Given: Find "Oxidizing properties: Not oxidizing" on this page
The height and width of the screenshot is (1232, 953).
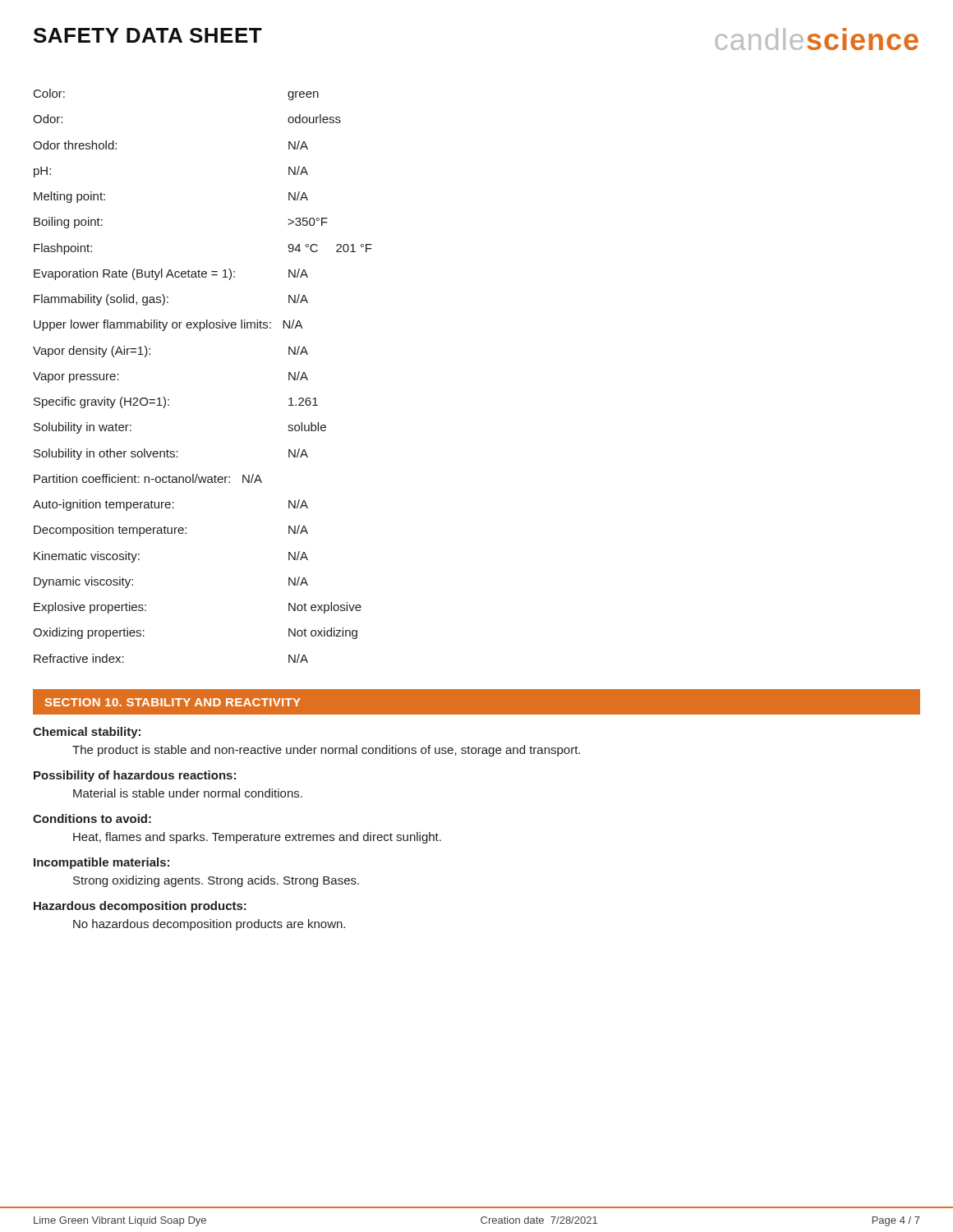Looking at the screenshot, I should pos(89,632).
